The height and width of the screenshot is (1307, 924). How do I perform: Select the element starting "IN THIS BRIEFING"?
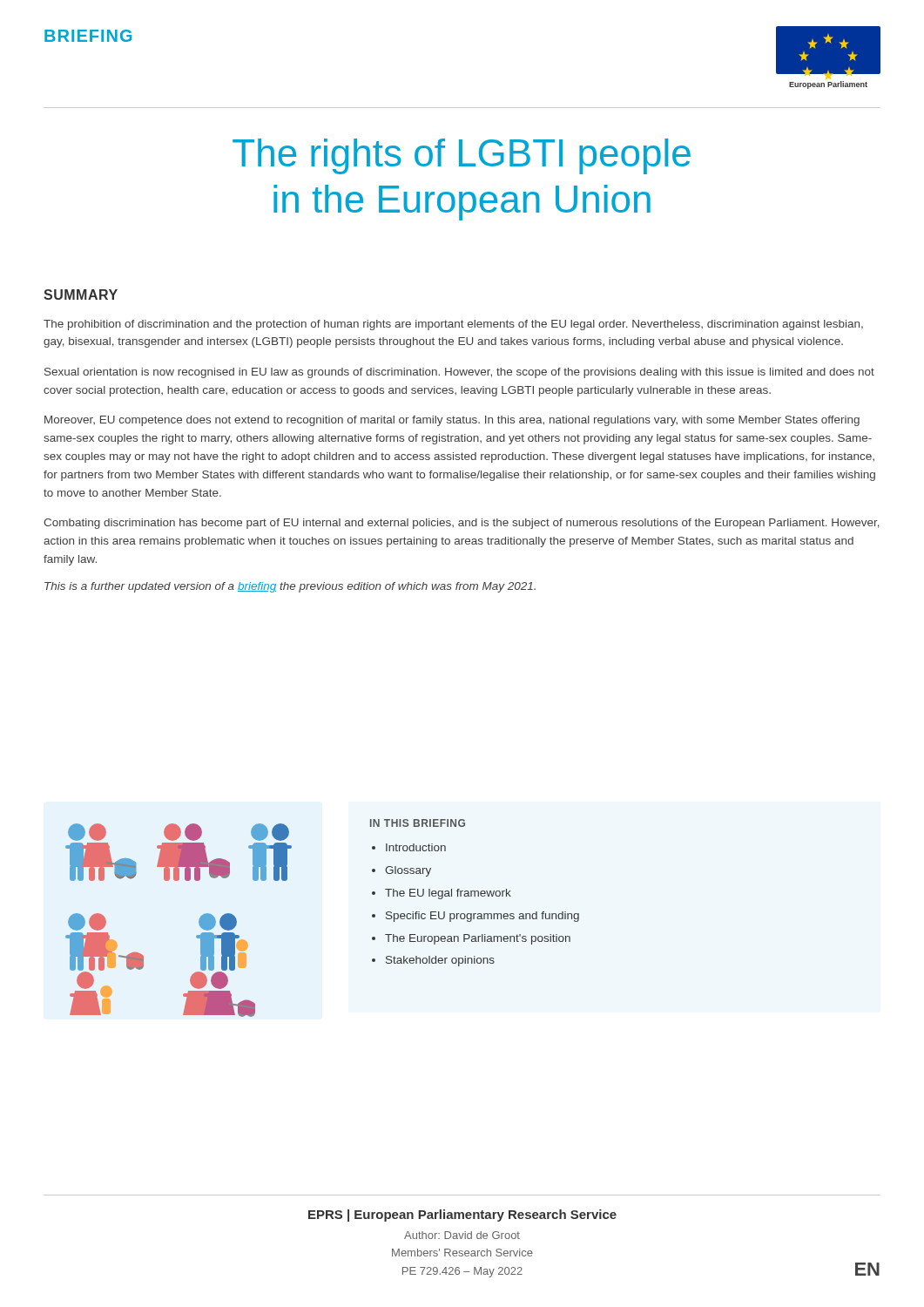coord(418,823)
